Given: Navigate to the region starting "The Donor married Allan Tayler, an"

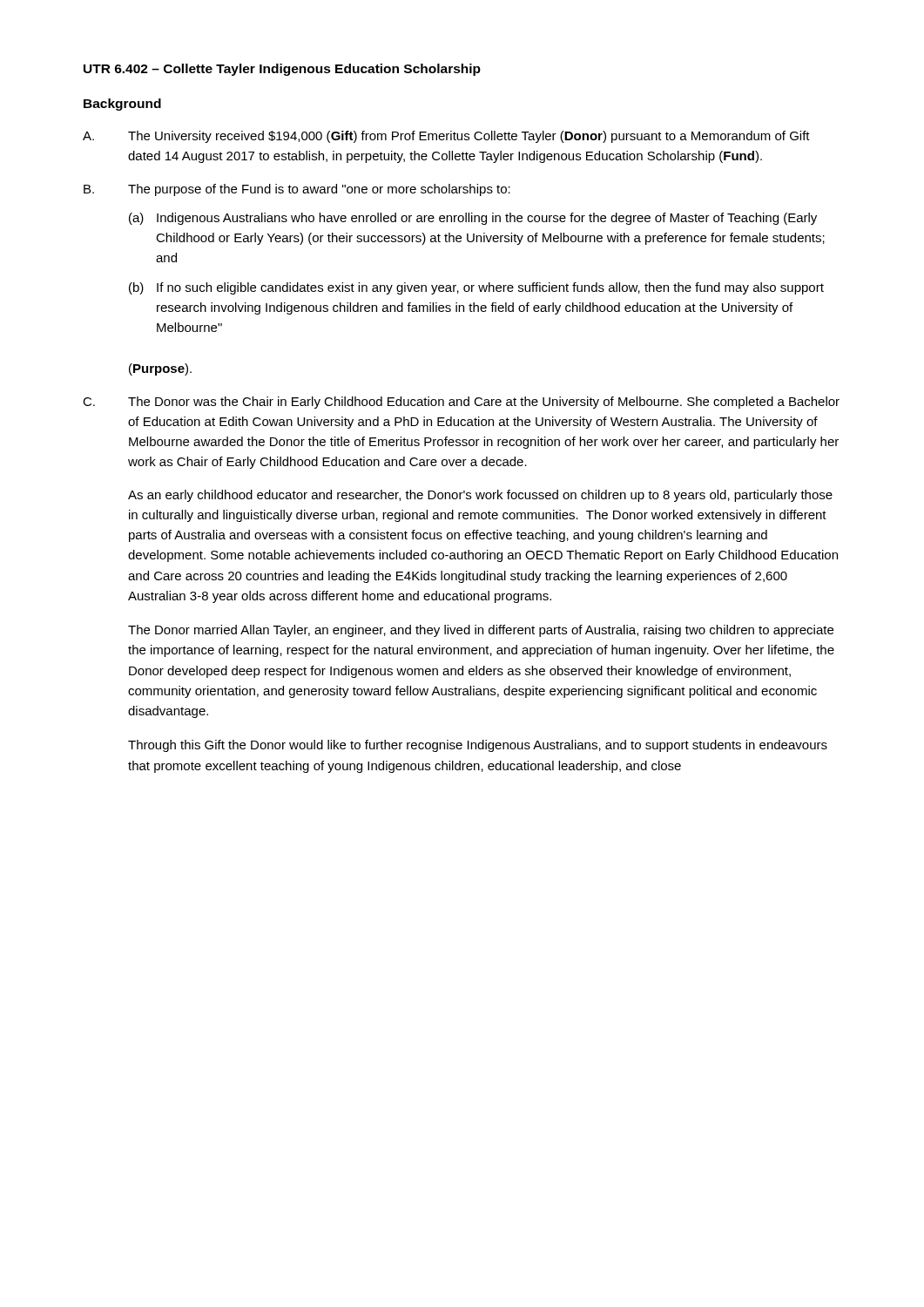Looking at the screenshot, I should point(481,670).
